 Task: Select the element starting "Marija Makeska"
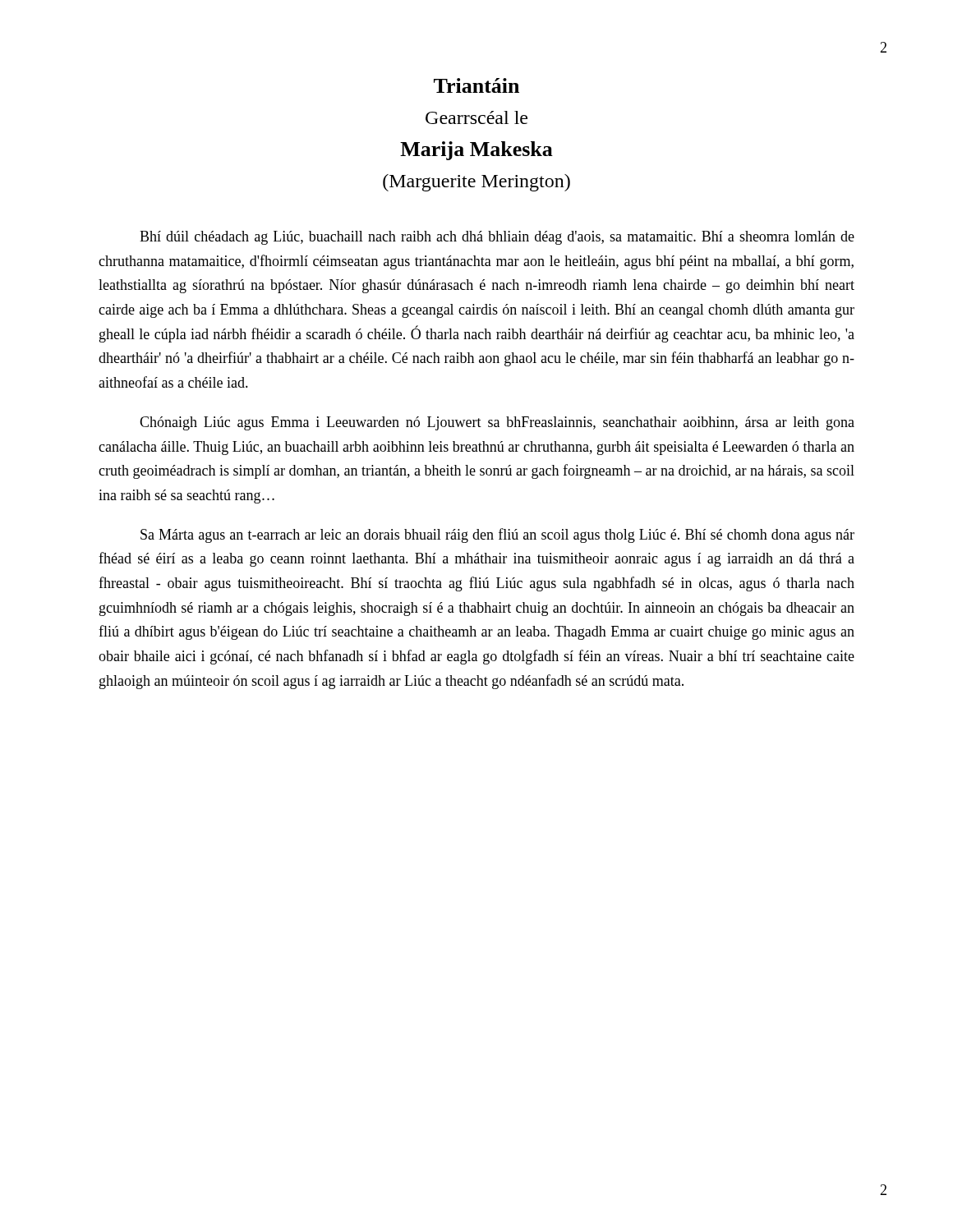476,149
